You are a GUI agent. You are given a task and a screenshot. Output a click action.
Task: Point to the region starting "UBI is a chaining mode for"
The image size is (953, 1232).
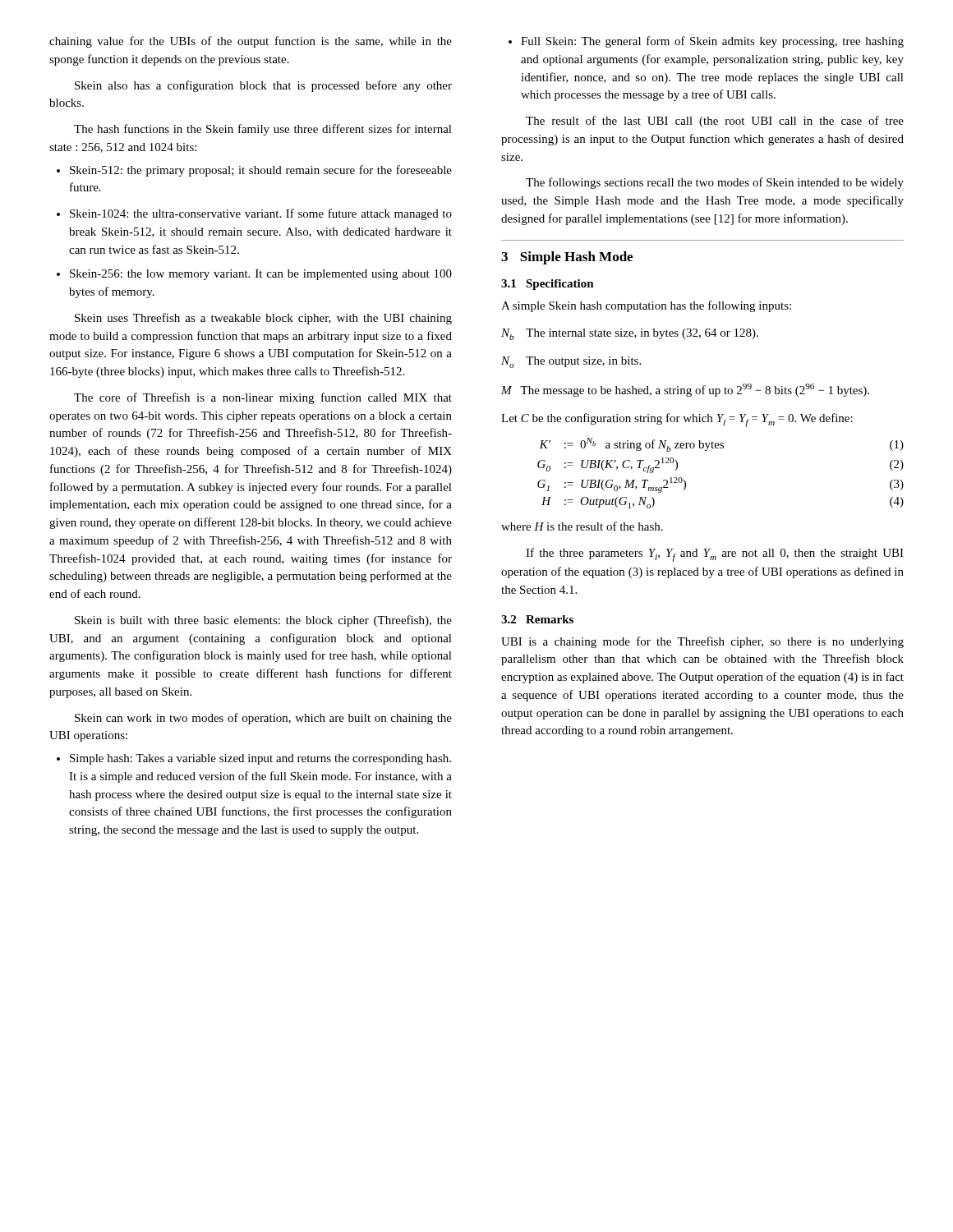[x=702, y=686]
